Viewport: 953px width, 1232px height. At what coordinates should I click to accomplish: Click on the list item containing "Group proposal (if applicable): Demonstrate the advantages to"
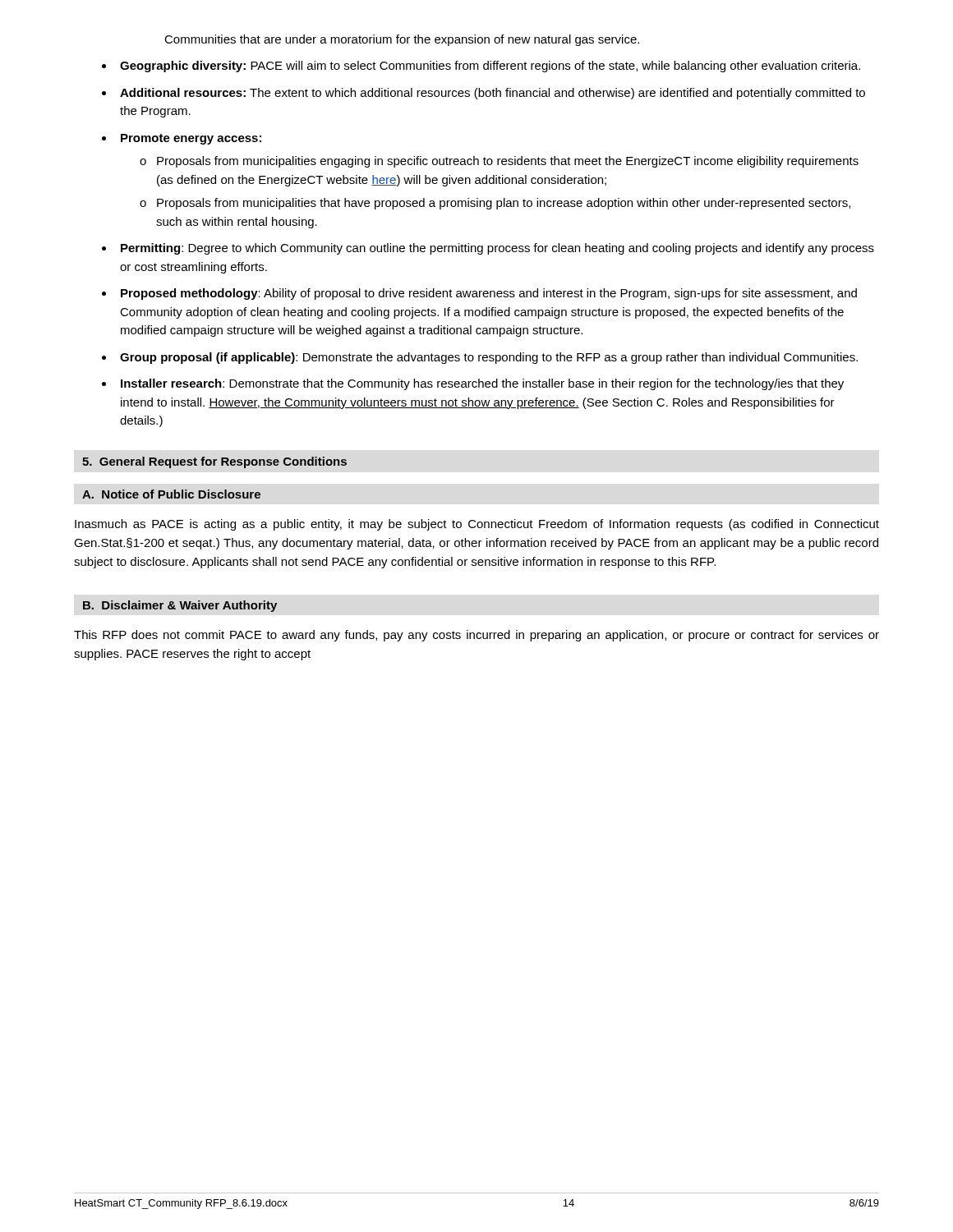[489, 357]
